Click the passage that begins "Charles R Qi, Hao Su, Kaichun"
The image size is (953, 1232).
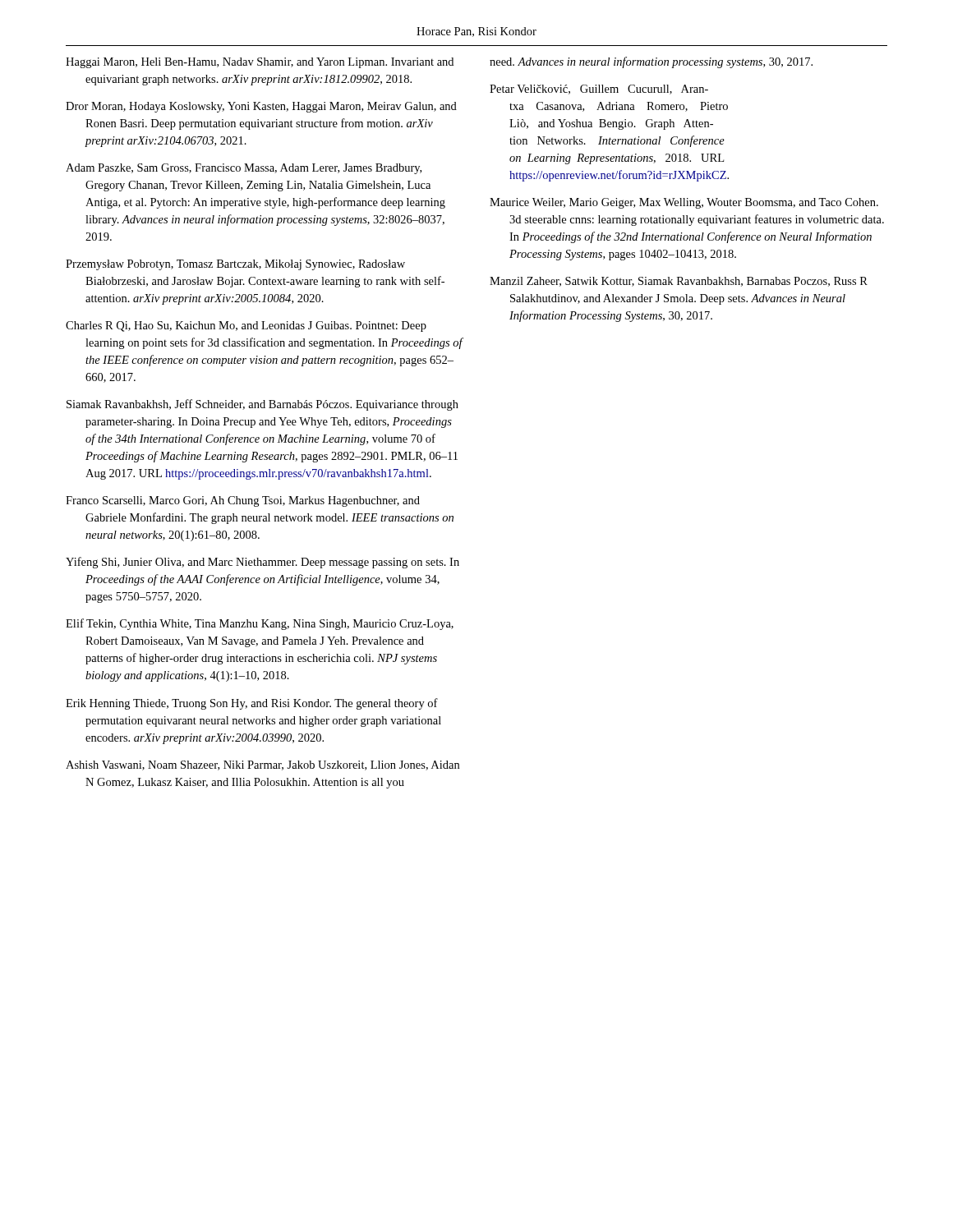pyautogui.click(x=264, y=351)
